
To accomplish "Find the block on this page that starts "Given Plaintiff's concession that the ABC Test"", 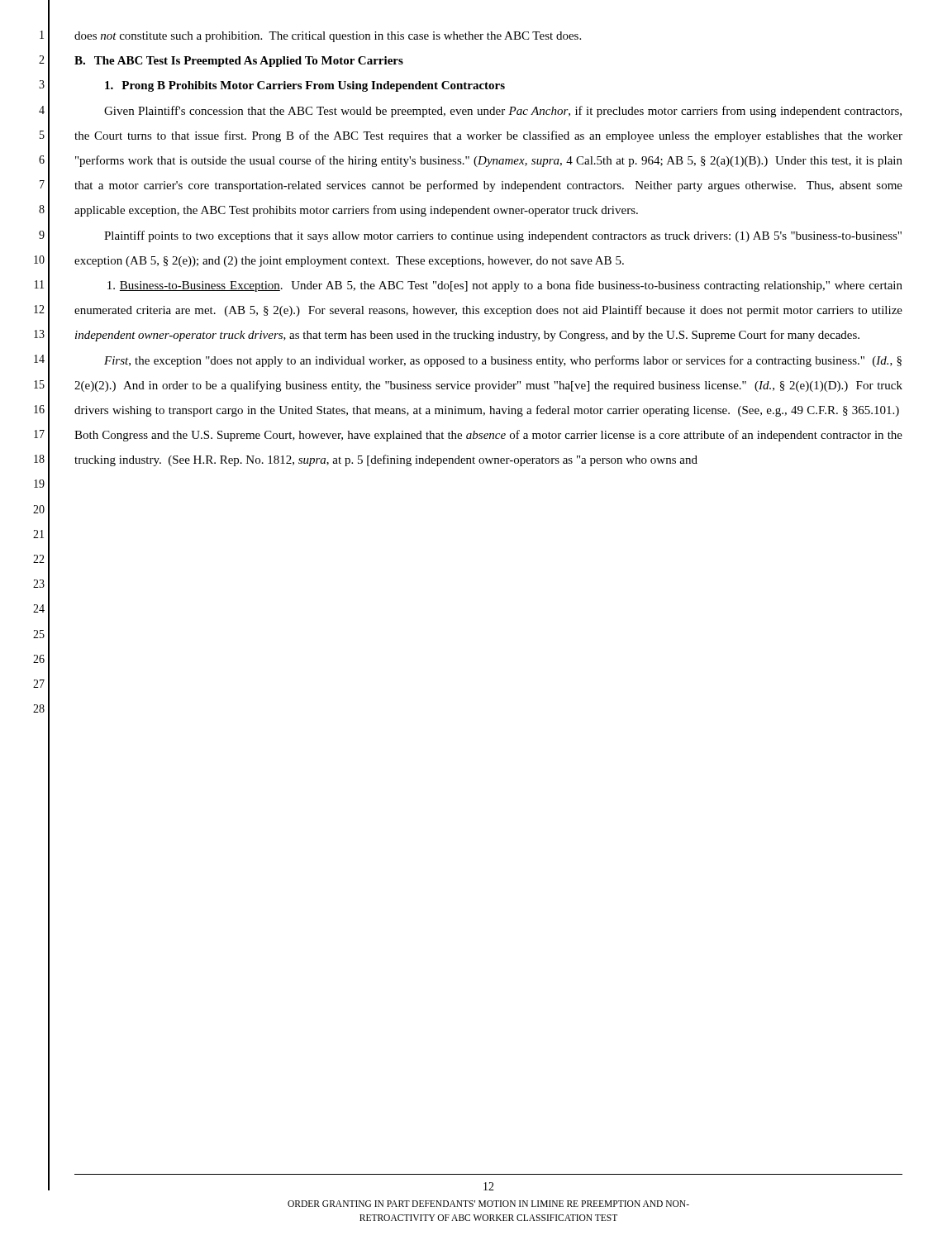I will tap(488, 160).
